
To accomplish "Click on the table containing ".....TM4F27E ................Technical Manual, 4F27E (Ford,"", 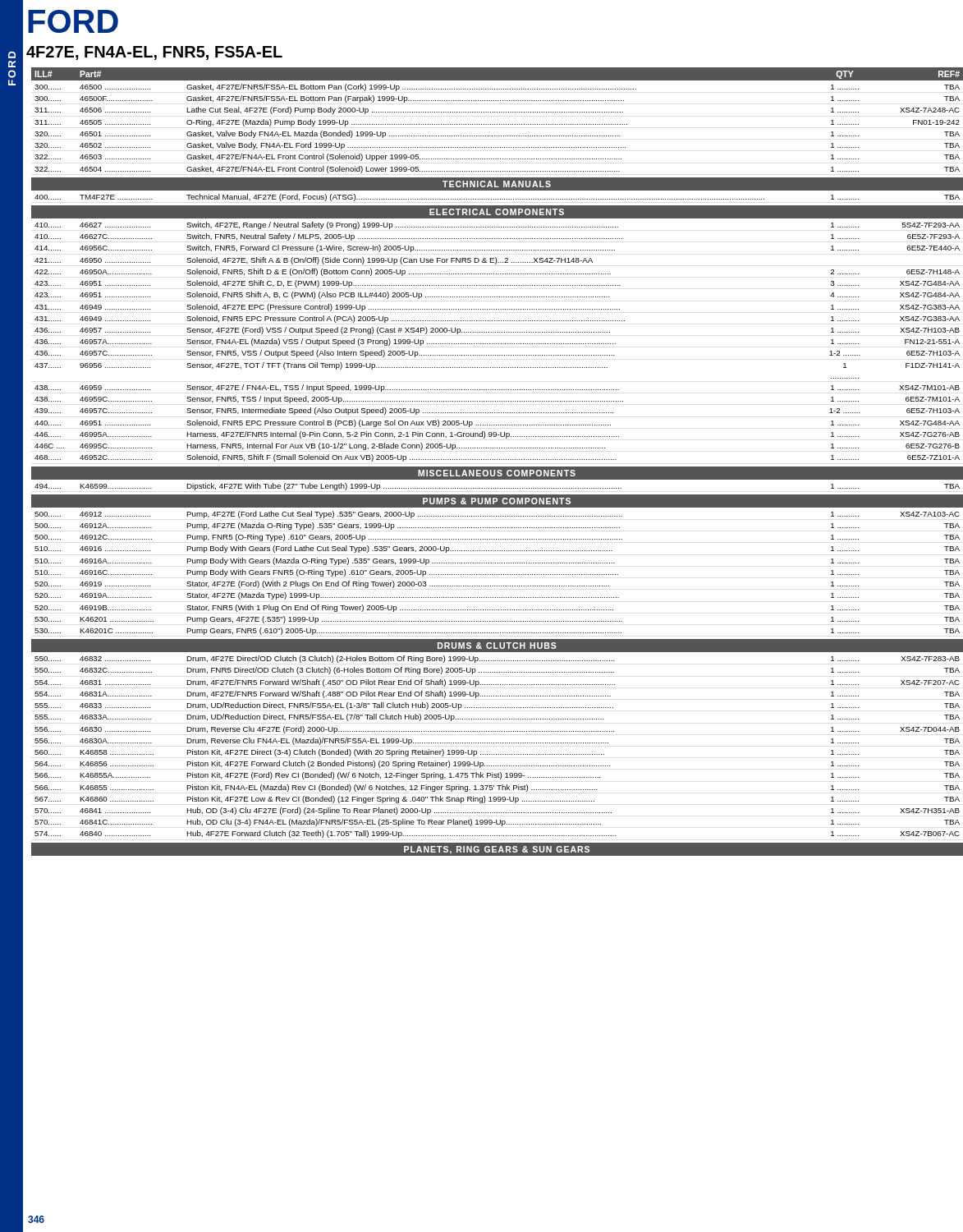I will pos(497,197).
